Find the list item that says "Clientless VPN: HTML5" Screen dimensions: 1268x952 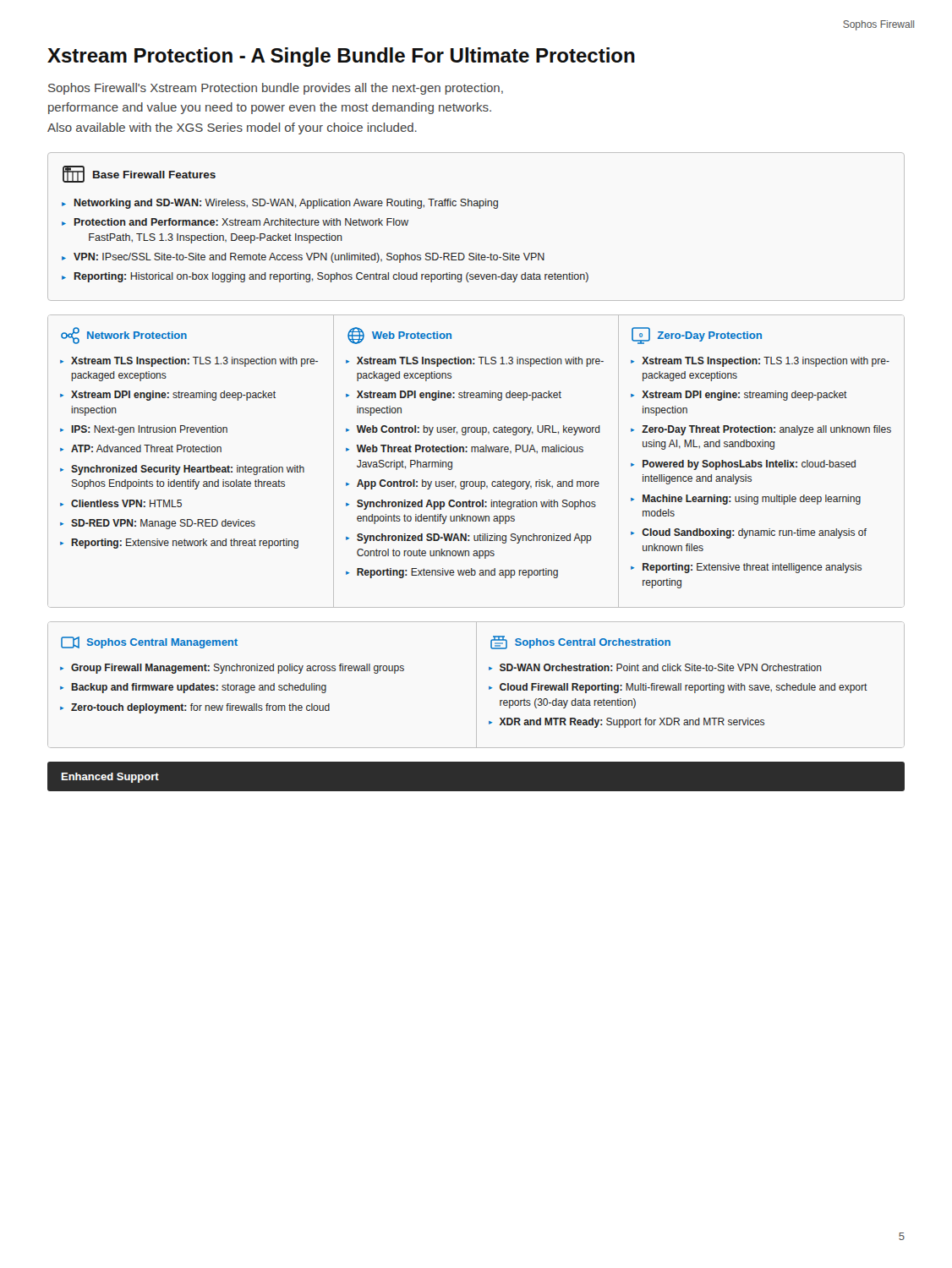pyautogui.click(x=127, y=504)
